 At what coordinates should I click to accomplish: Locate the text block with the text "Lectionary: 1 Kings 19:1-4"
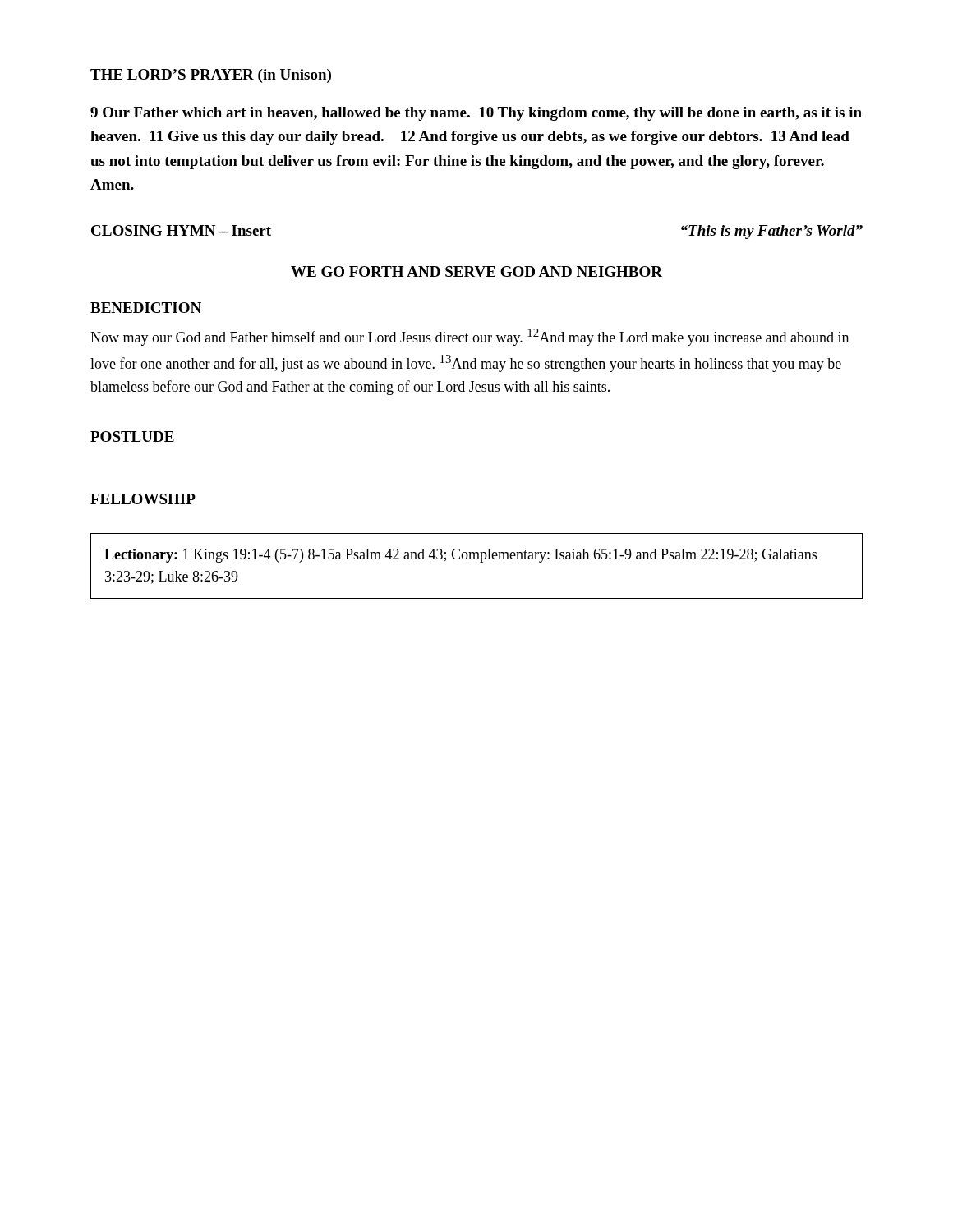coord(476,566)
